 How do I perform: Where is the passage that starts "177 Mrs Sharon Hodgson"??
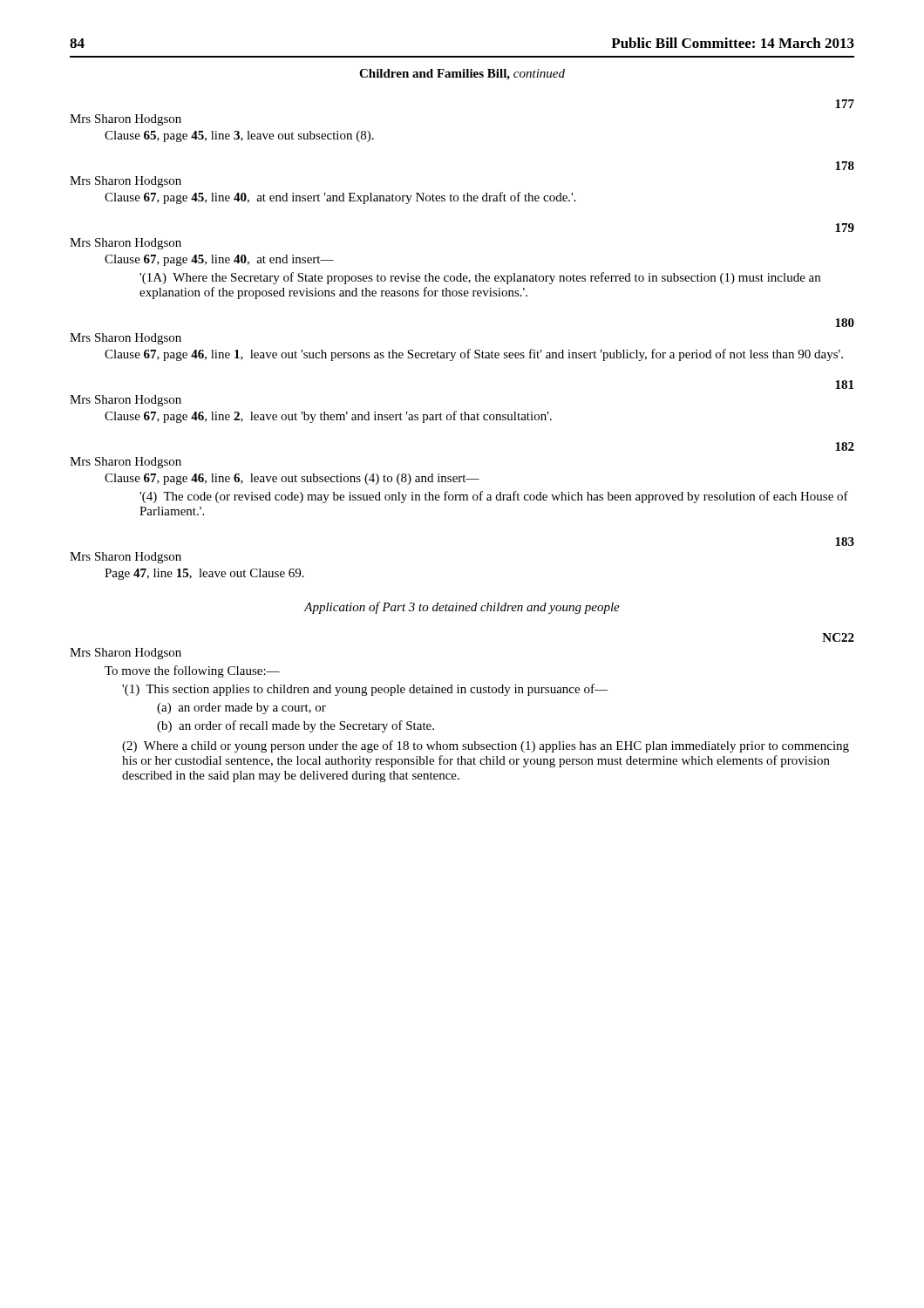pyautogui.click(x=845, y=104)
